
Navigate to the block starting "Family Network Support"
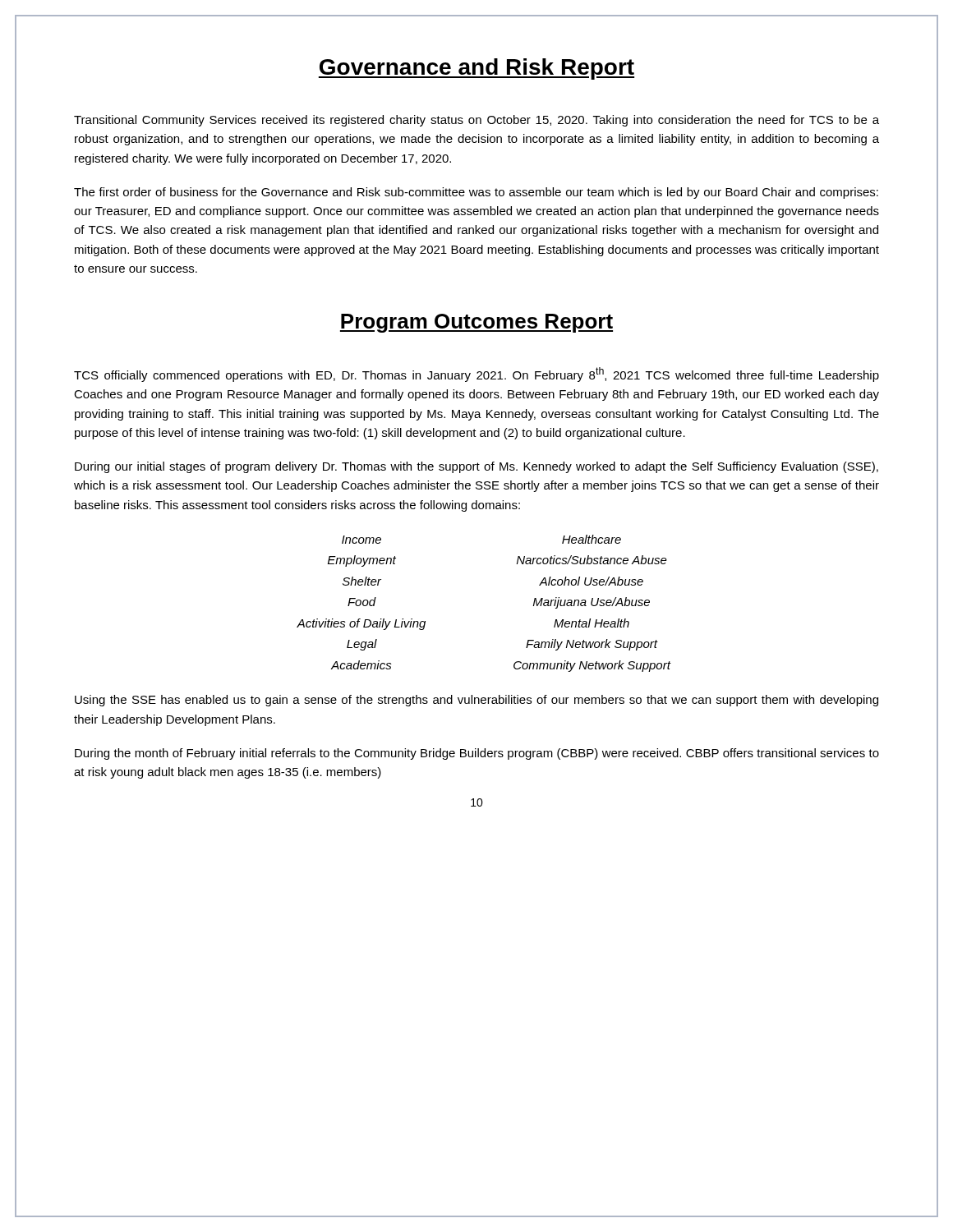592,644
